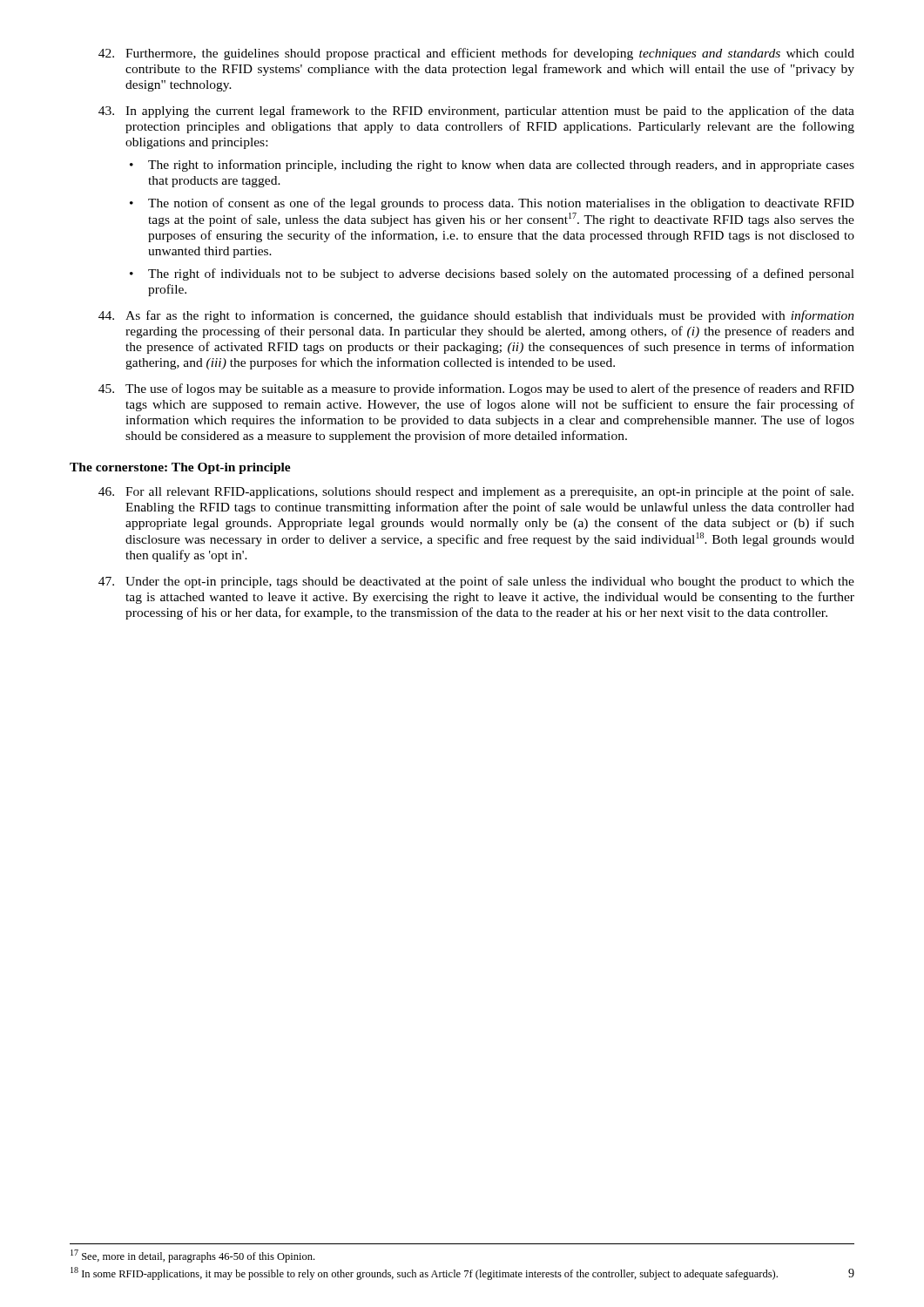Find the text block starting "42. Furthermore, the guidelines should"
Screen dimensions: 1307x924
coord(462,69)
